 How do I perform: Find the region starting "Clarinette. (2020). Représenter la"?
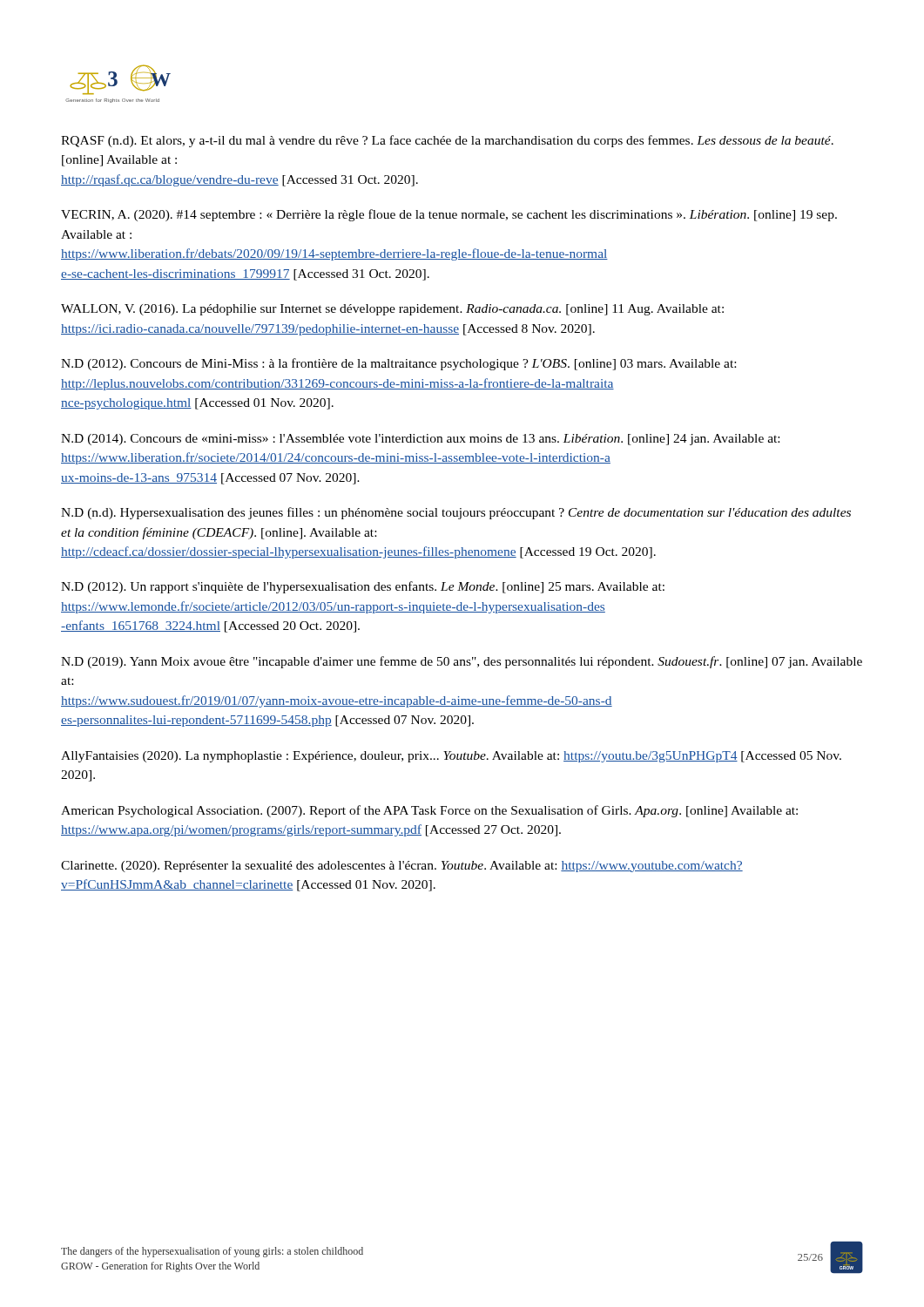point(462,875)
